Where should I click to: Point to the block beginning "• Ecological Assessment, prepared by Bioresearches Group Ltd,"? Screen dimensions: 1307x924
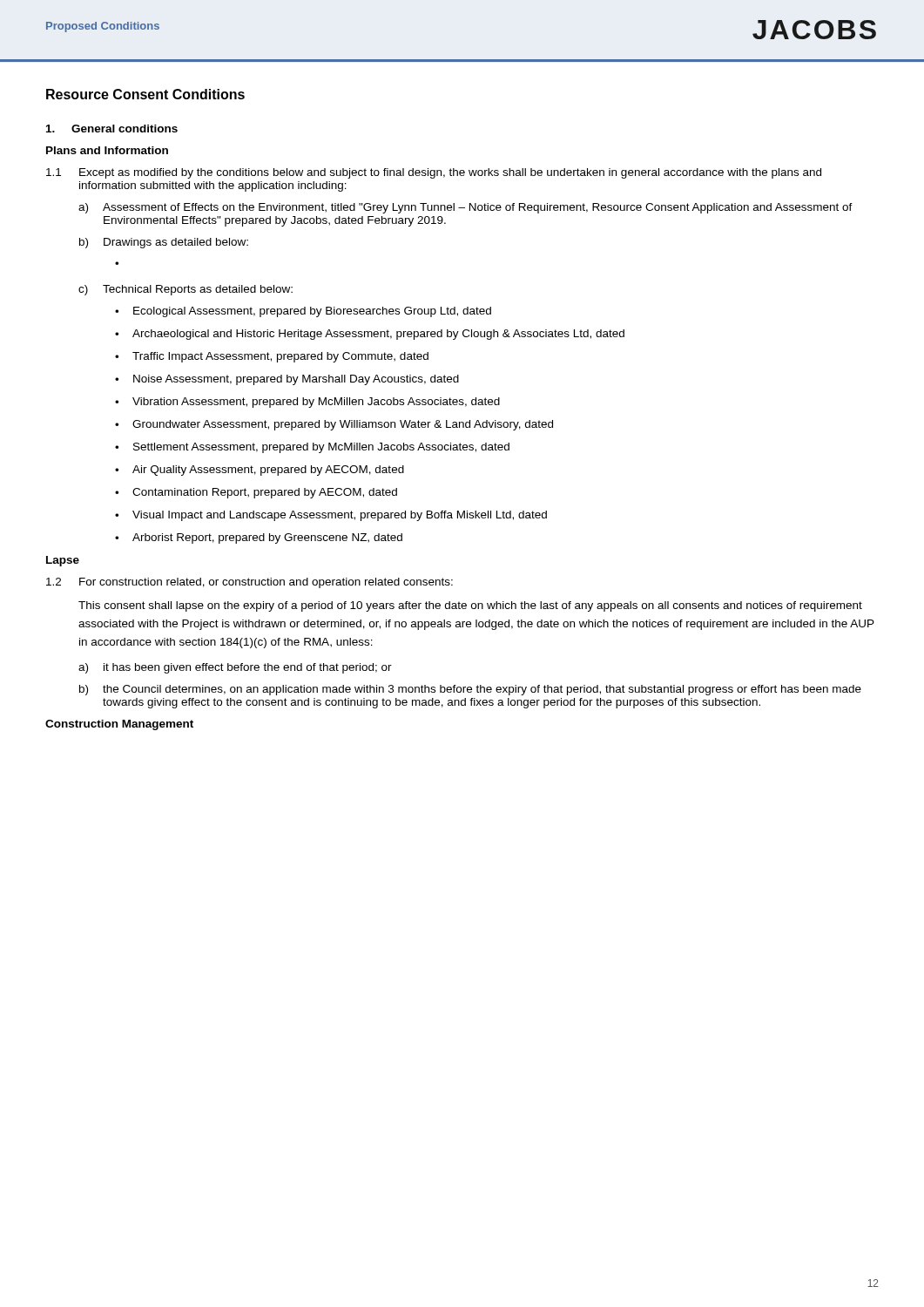(497, 424)
